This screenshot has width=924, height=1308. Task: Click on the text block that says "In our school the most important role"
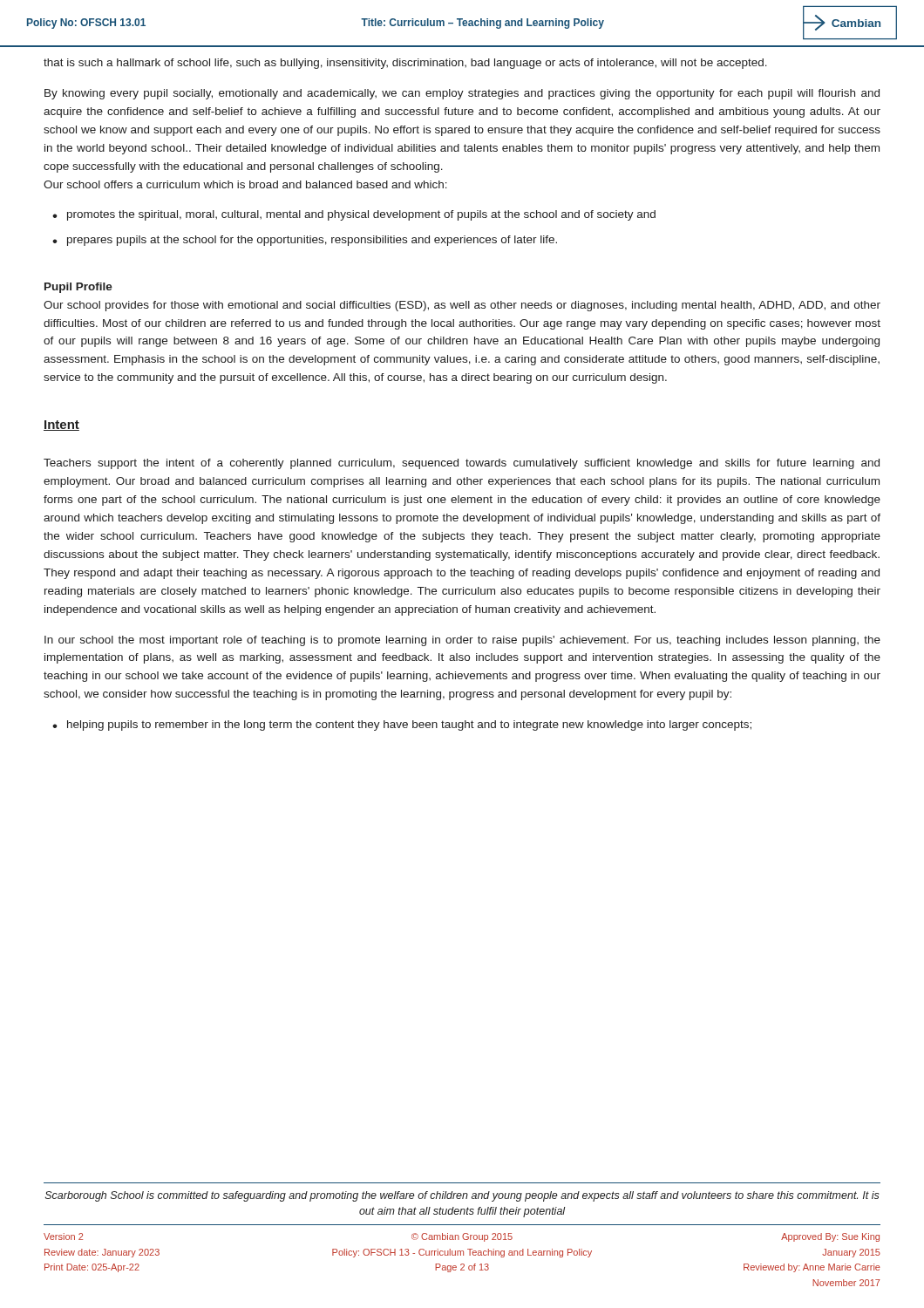[x=462, y=667]
